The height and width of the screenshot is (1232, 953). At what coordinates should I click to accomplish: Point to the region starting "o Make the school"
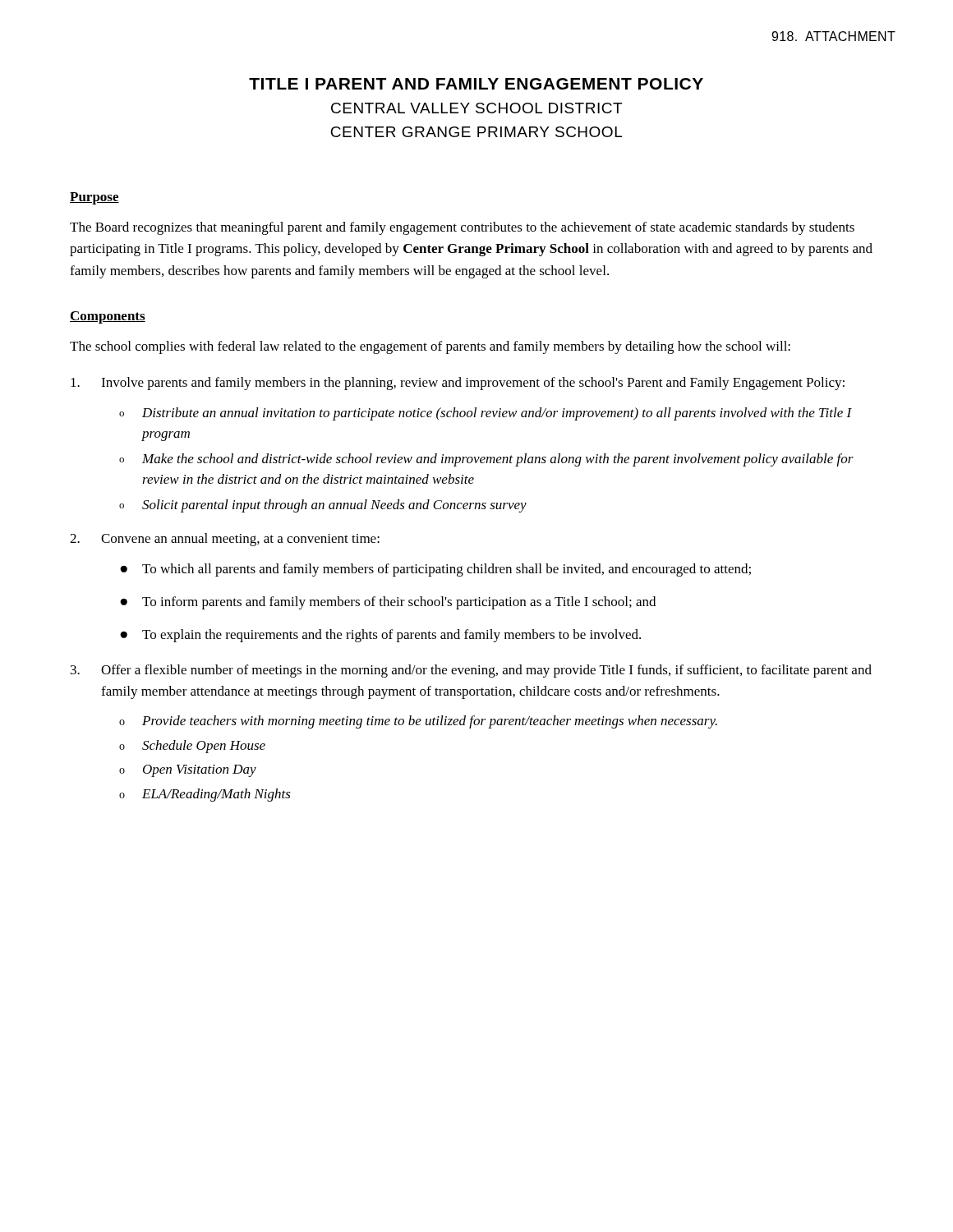point(501,469)
